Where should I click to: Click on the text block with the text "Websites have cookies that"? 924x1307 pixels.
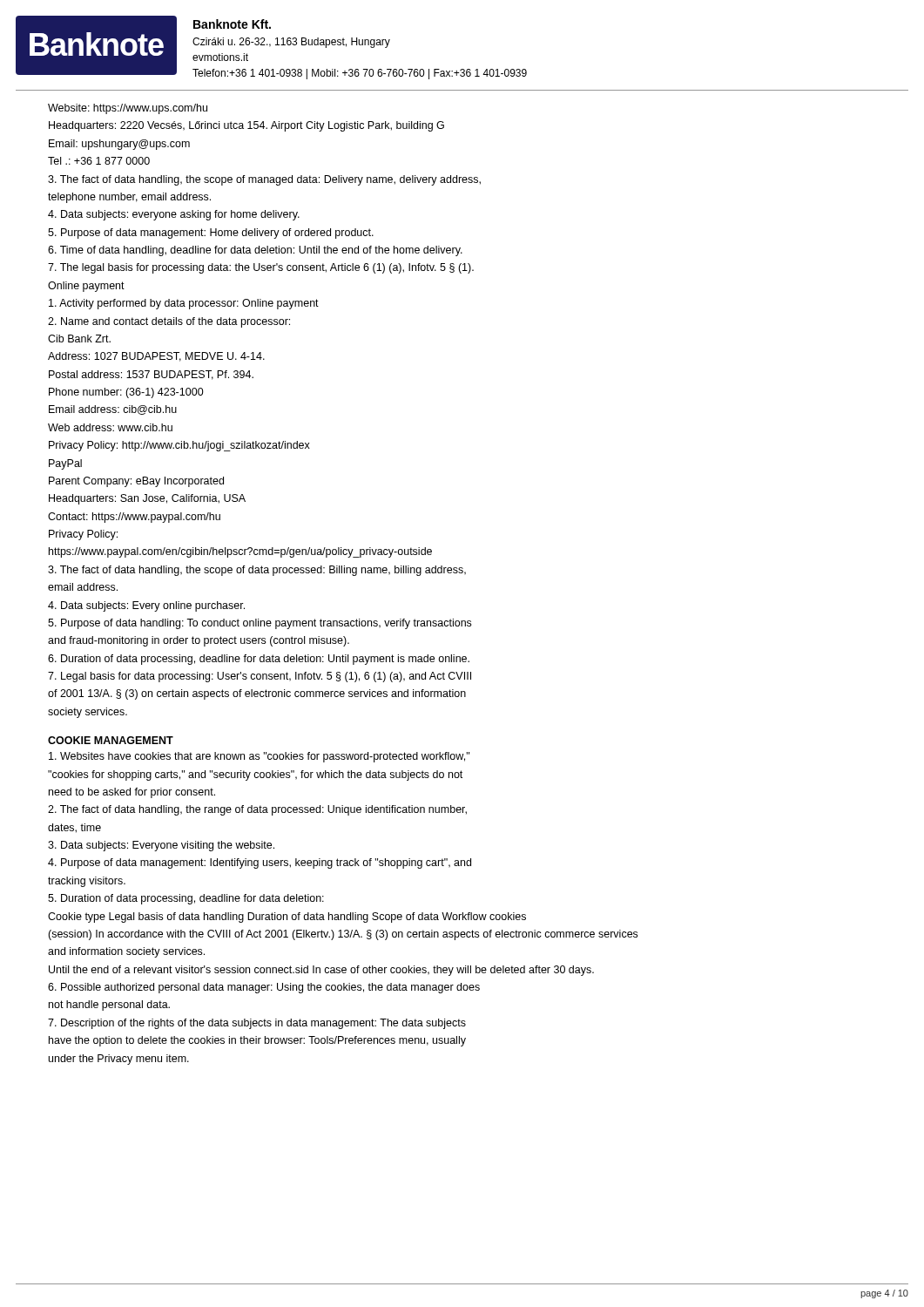tap(462, 908)
